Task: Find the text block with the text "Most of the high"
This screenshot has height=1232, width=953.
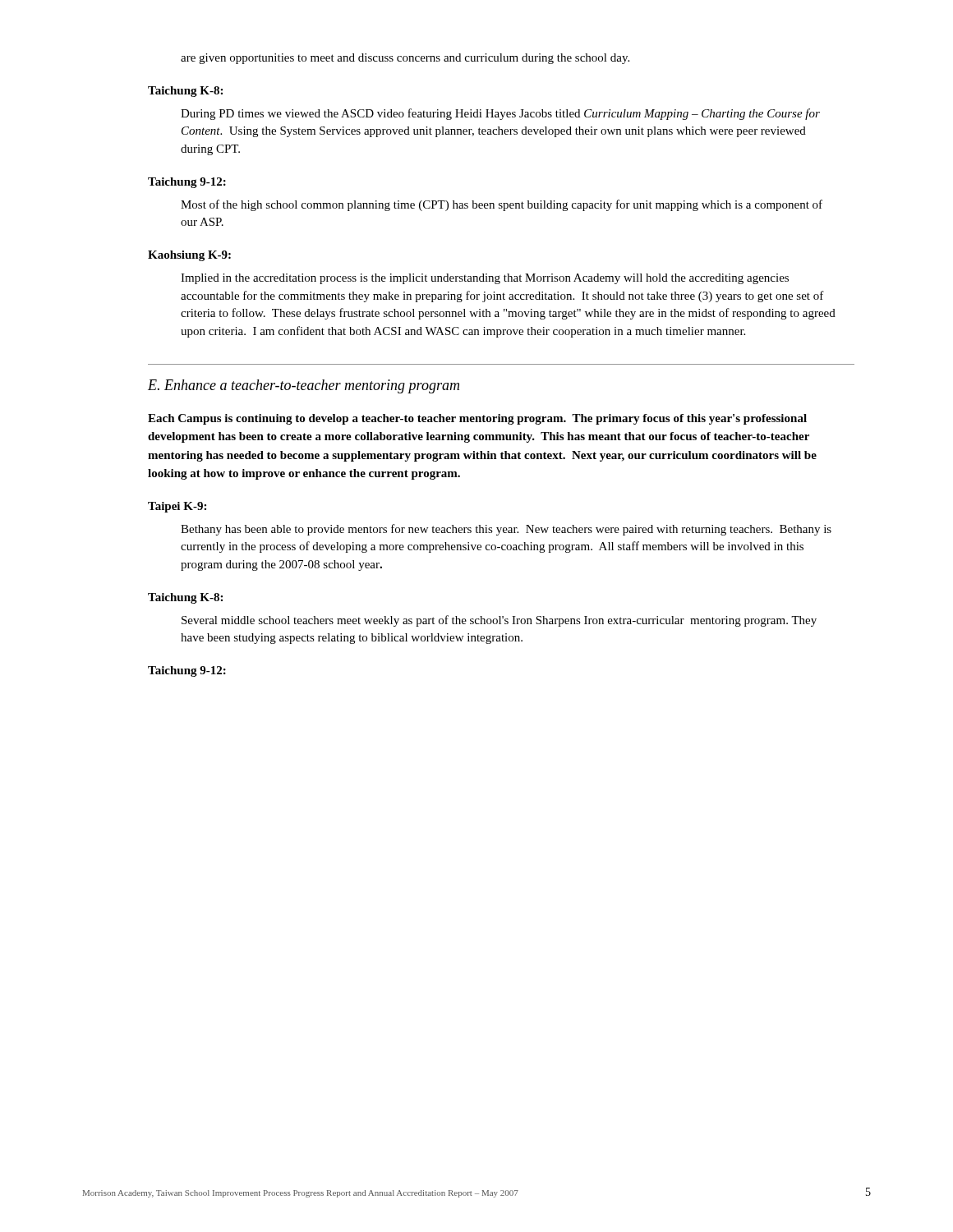Action: [509, 214]
